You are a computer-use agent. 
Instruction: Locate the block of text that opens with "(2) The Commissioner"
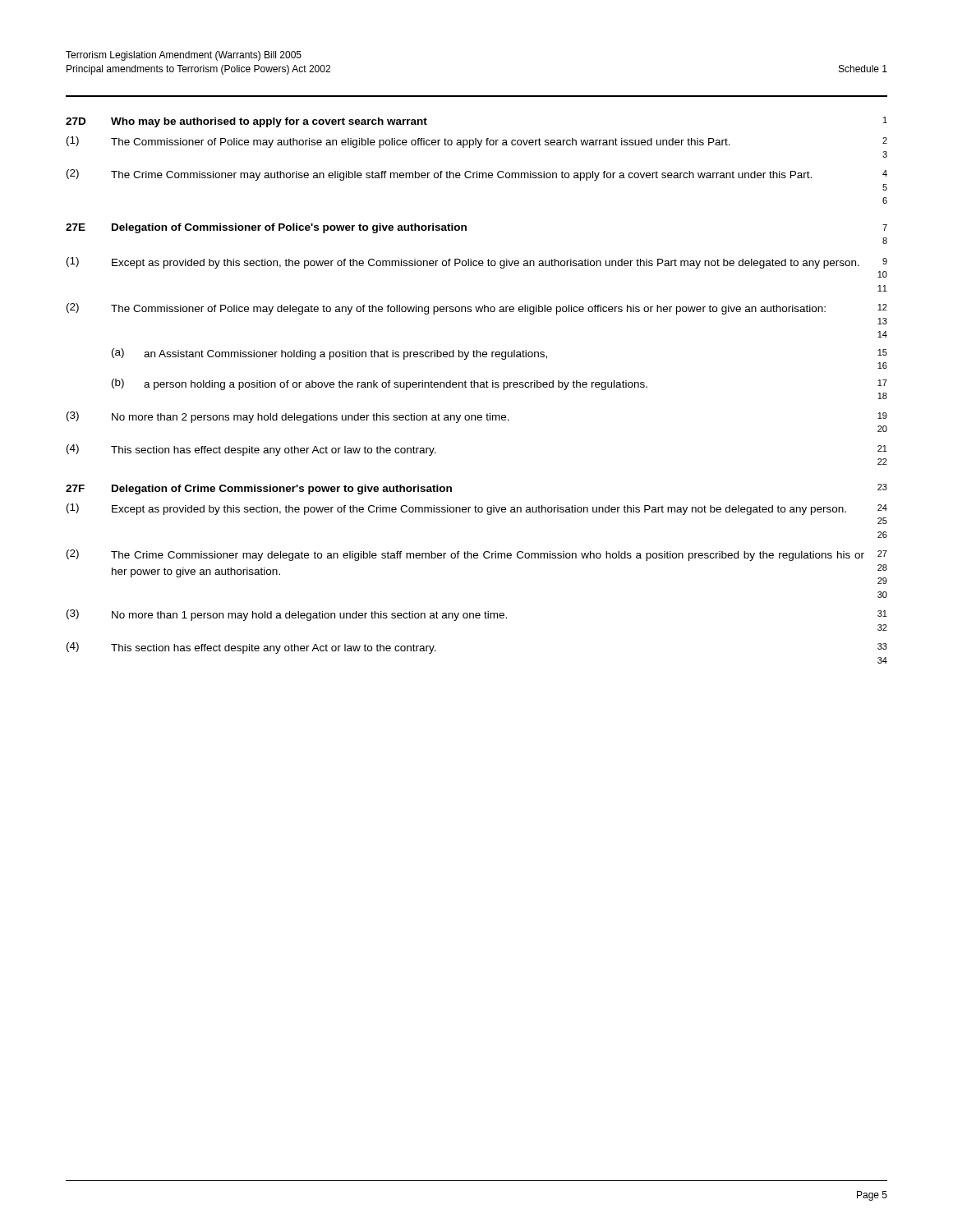coord(476,321)
